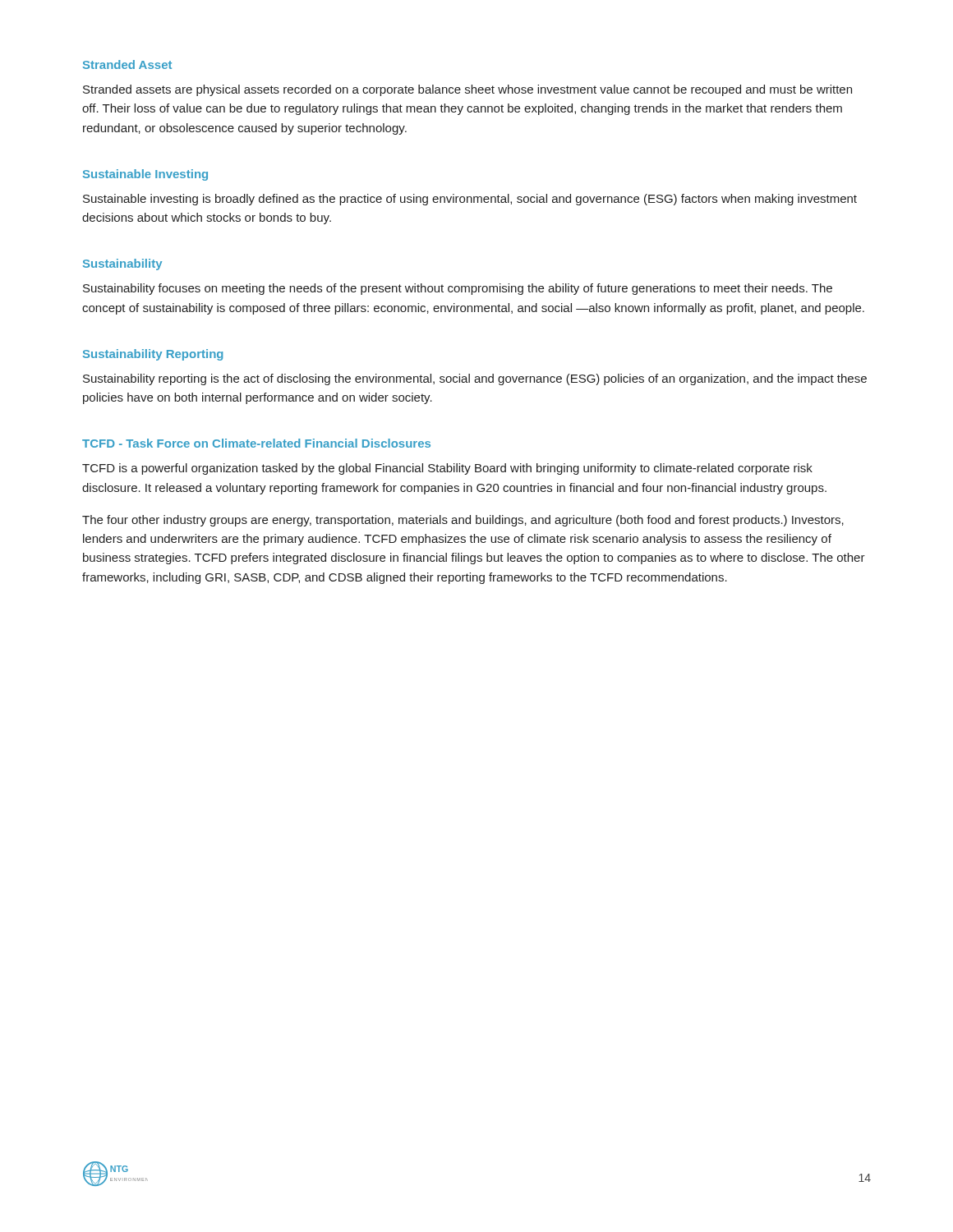This screenshot has width=953, height=1232.
Task: Locate the section header that says "Sustainability Reporting"
Action: coord(153,353)
